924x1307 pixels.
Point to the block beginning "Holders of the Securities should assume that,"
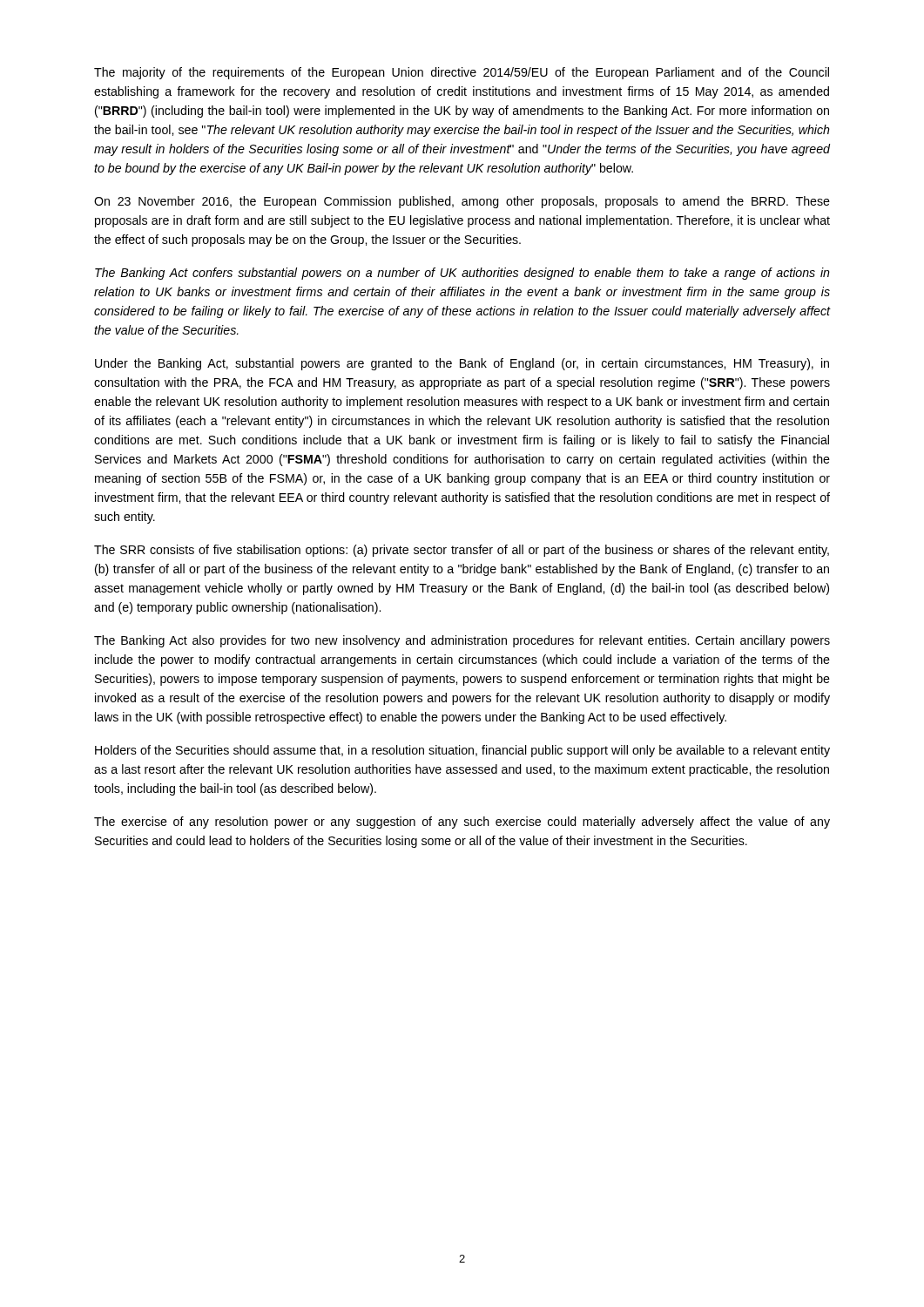(462, 769)
